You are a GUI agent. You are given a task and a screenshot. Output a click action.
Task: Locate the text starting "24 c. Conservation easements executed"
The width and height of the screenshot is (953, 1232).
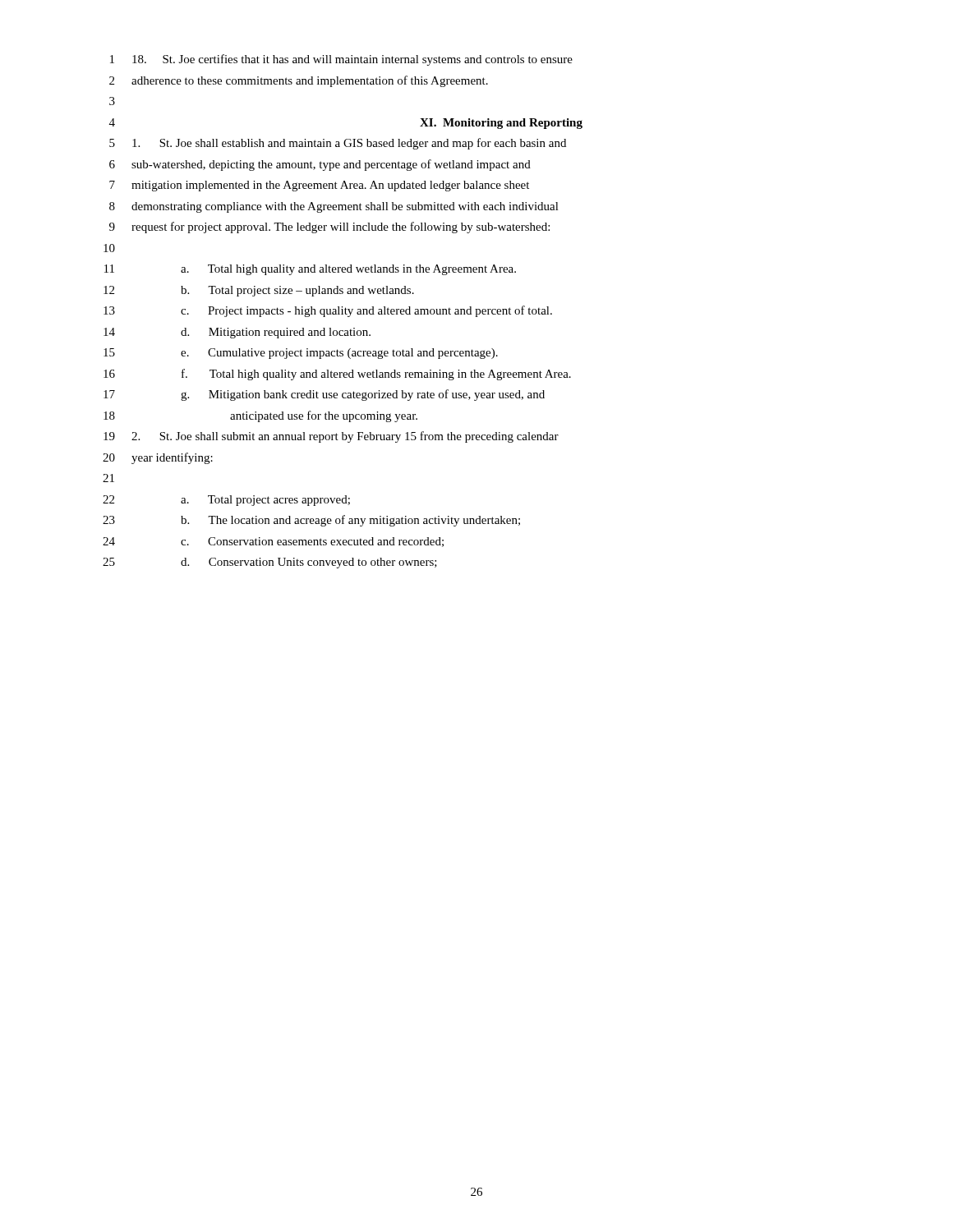[273, 542]
